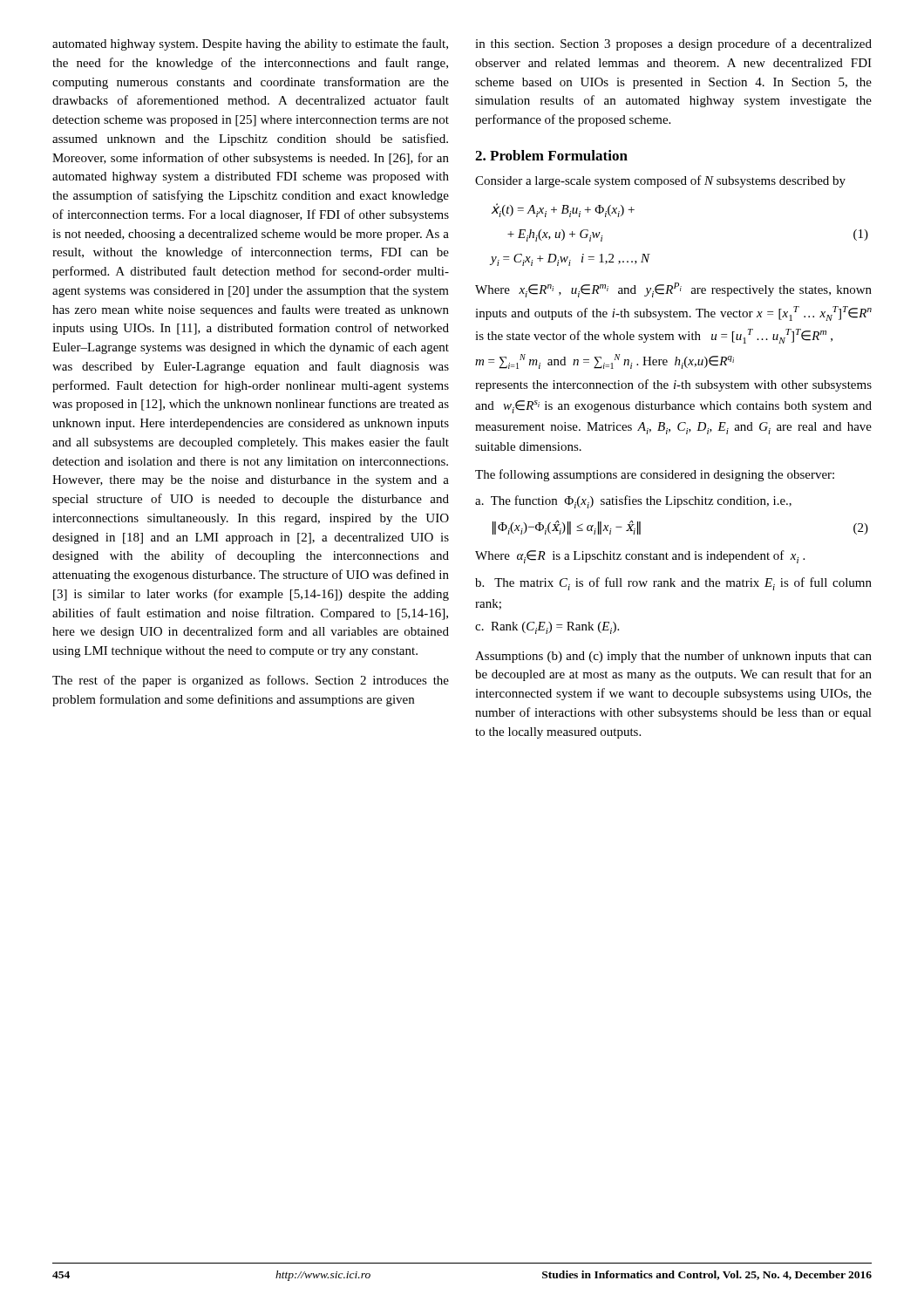Point to "c. Rank (CiEi) = Rank (Ei)."
Image resolution: width=924 pixels, height=1308 pixels.
[x=548, y=628]
